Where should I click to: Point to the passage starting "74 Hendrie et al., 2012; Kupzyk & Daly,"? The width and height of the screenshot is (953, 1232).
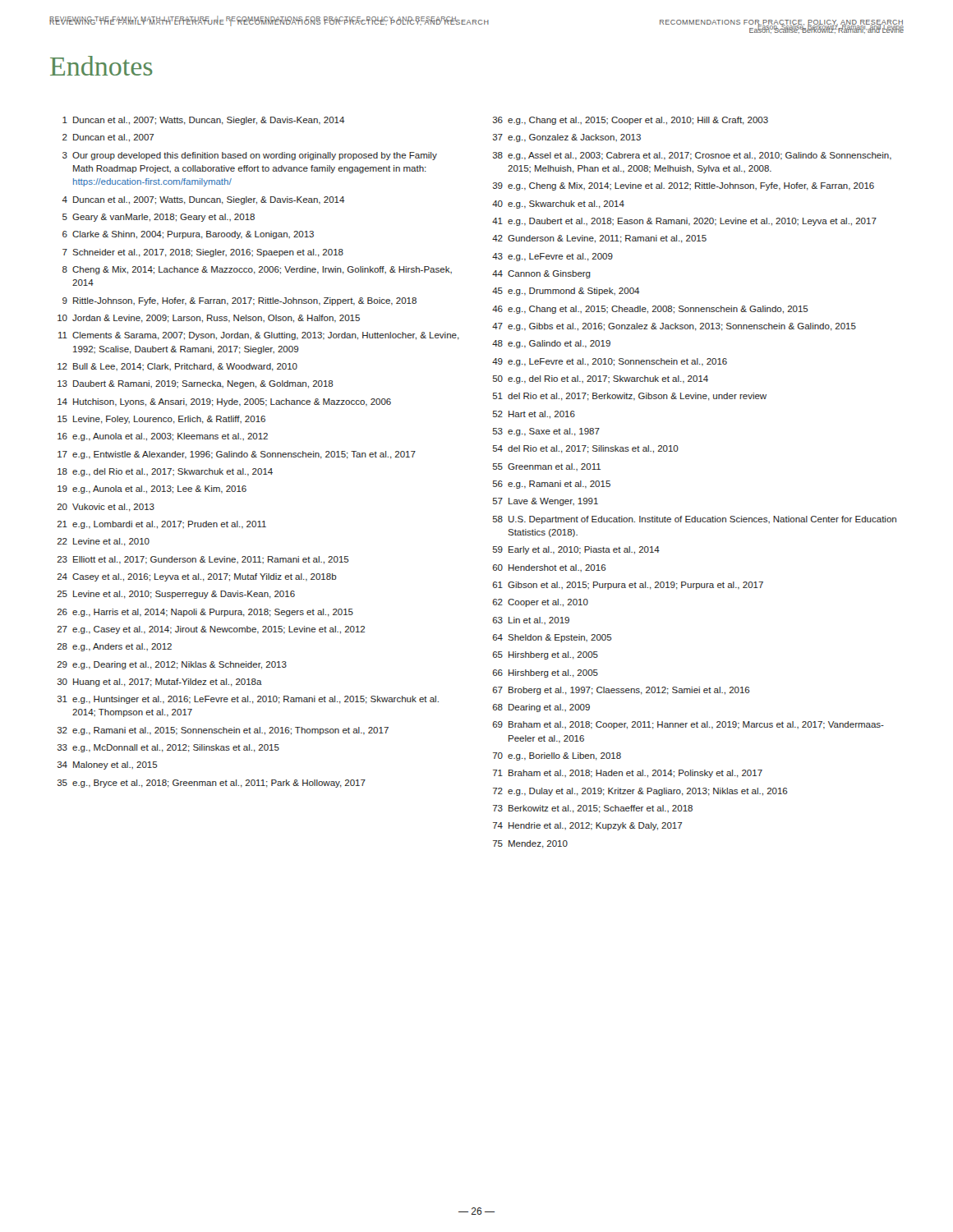[x=587, y=826]
